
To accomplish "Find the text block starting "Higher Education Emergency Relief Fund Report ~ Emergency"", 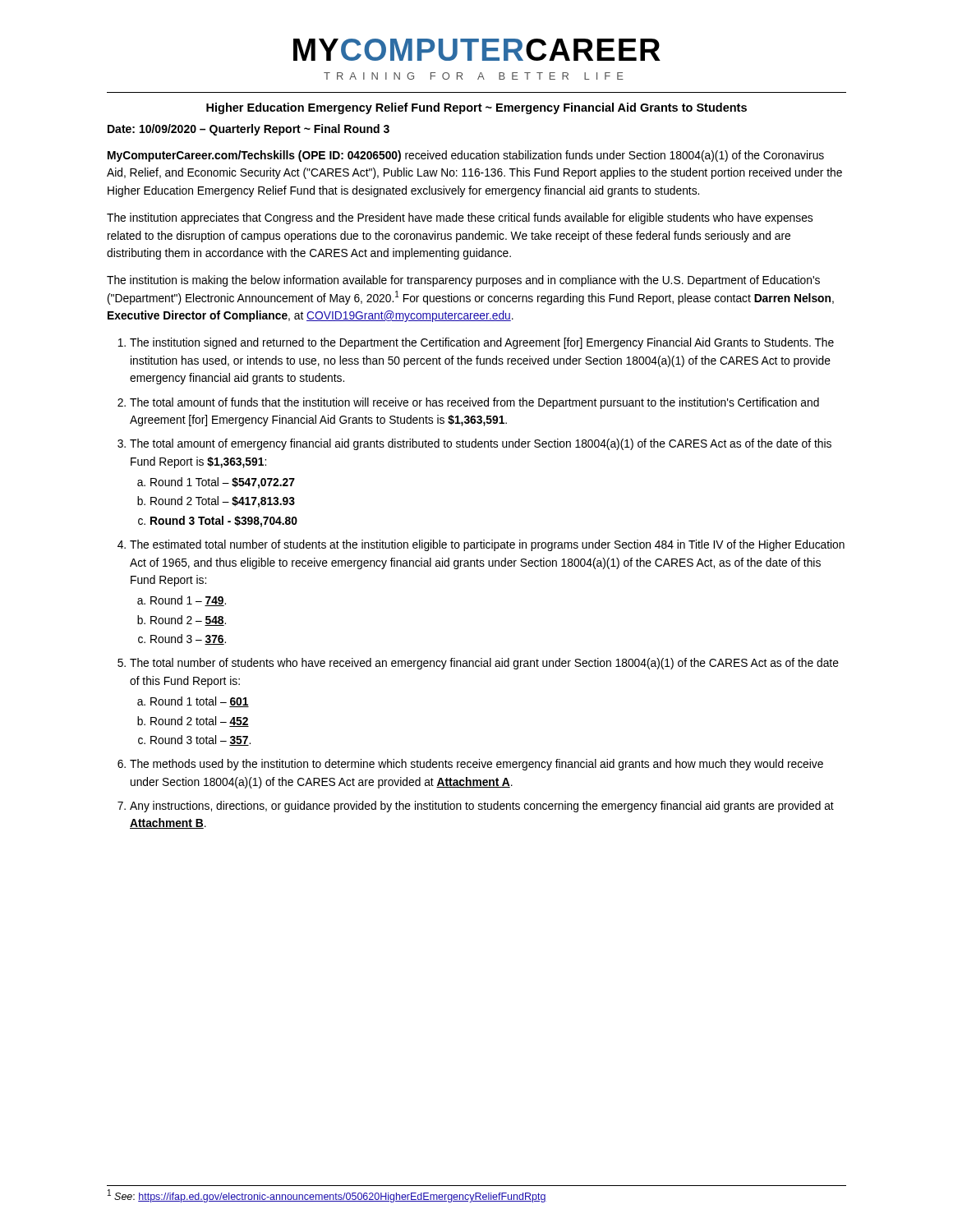I will click(476, 108).
